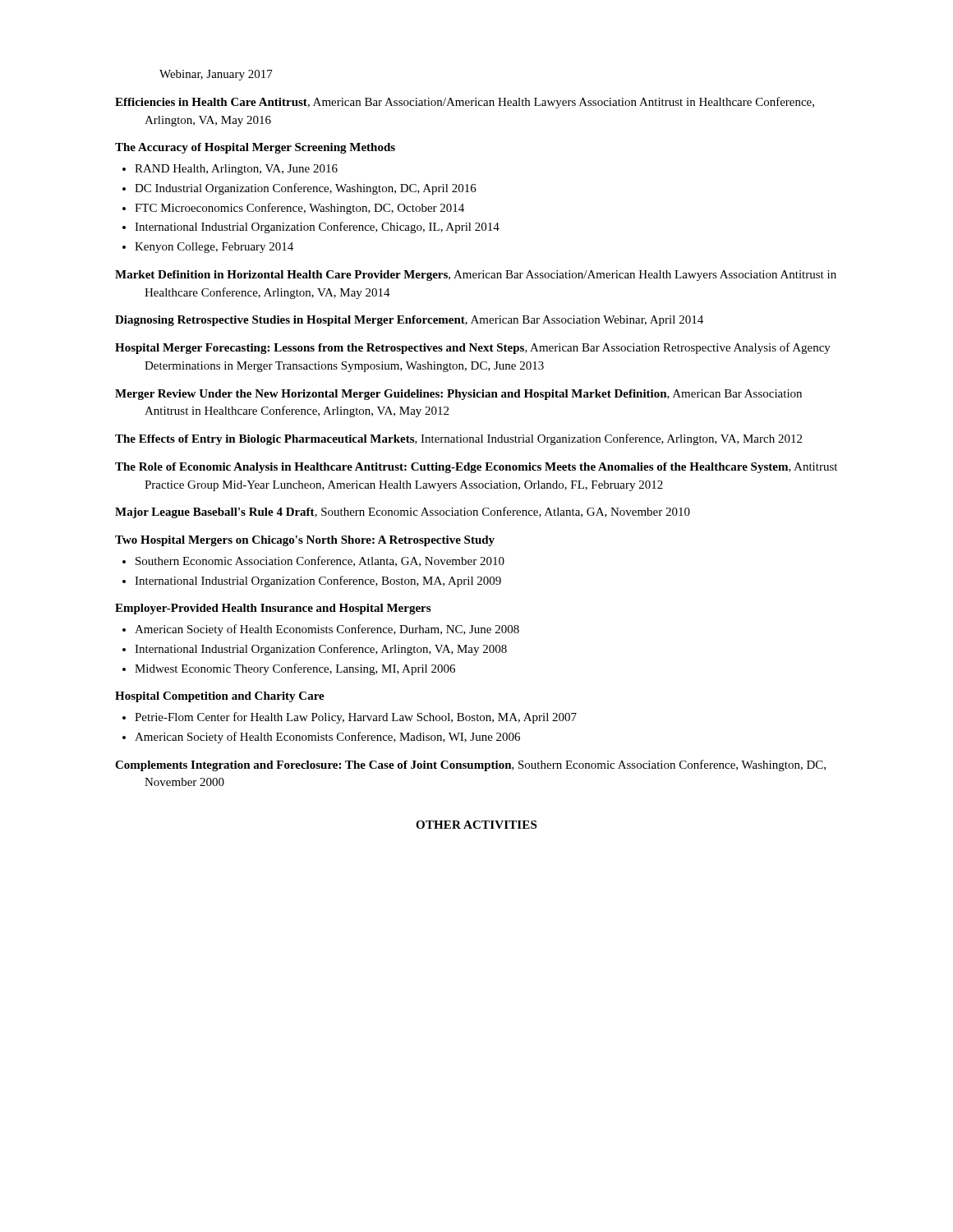Locate the element starting "International Industrial Organization Conference, Chicago,"
Screen dimensions: 1232x953
point(317,227)
